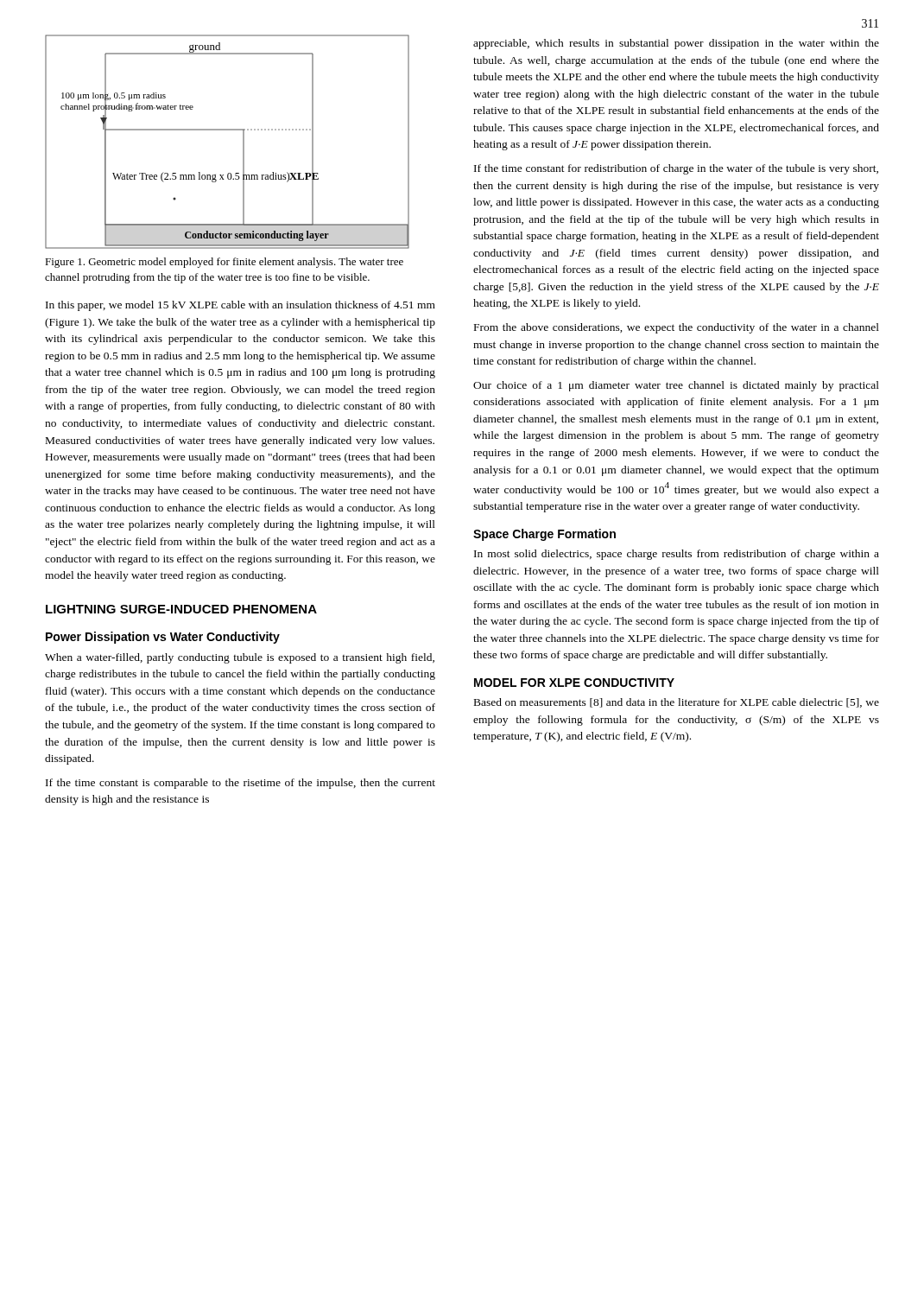The image size is (924, 1296).
Task: Navigate to the text block starting "Our choice of a"
Action: tap(676, 445)
